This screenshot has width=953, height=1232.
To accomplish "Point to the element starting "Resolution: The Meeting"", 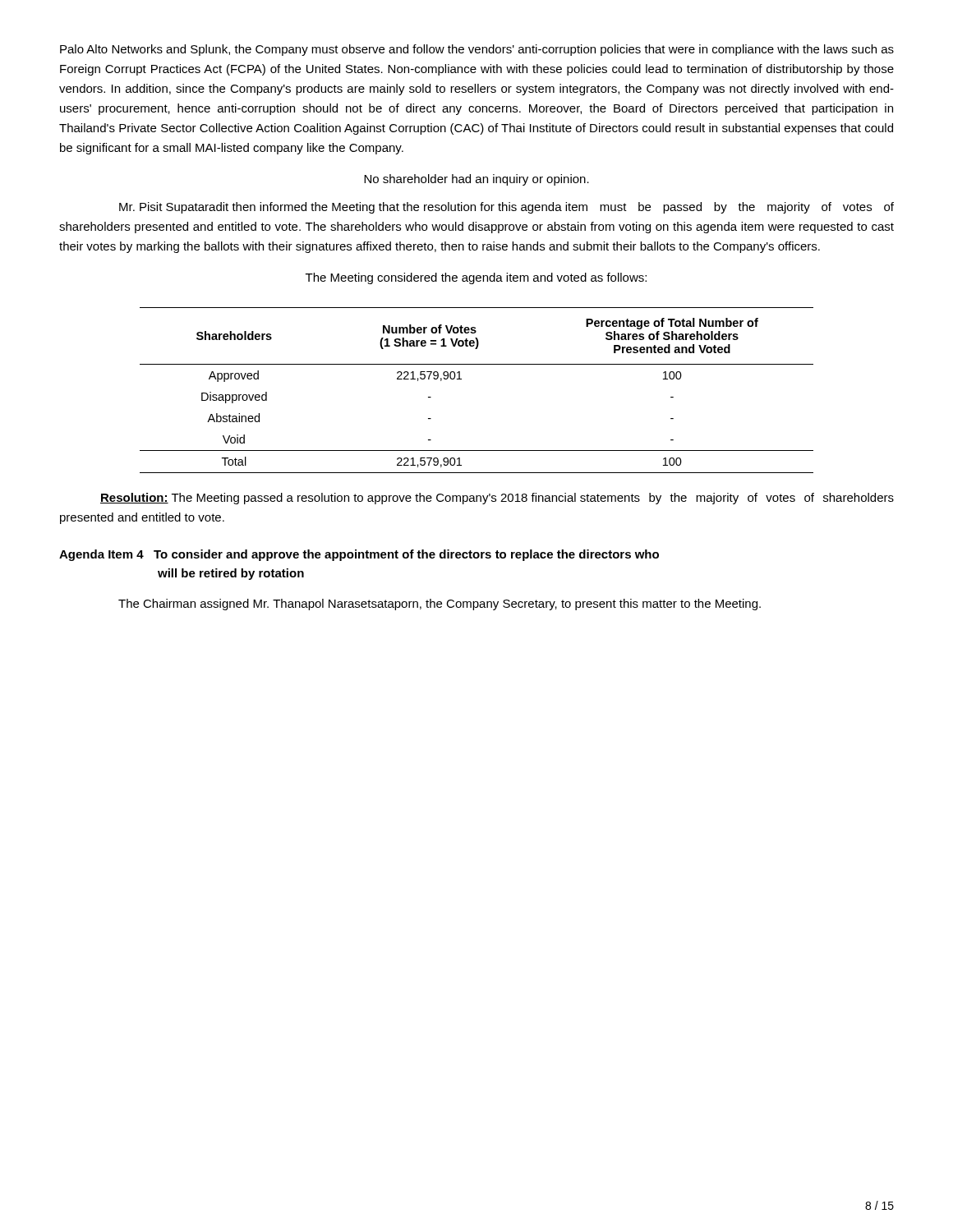I will click(476, 506).
